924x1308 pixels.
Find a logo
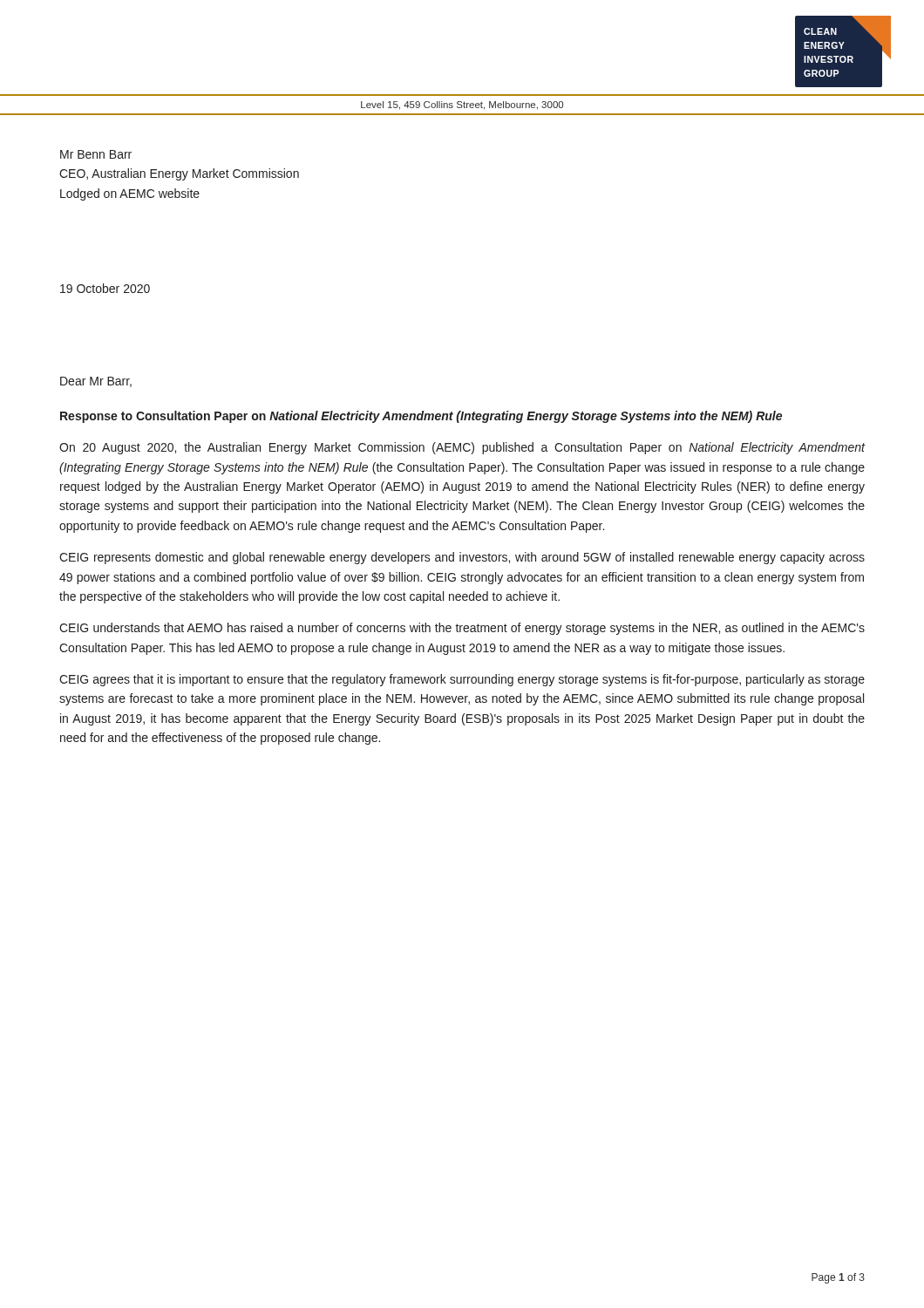click(843, 56)
